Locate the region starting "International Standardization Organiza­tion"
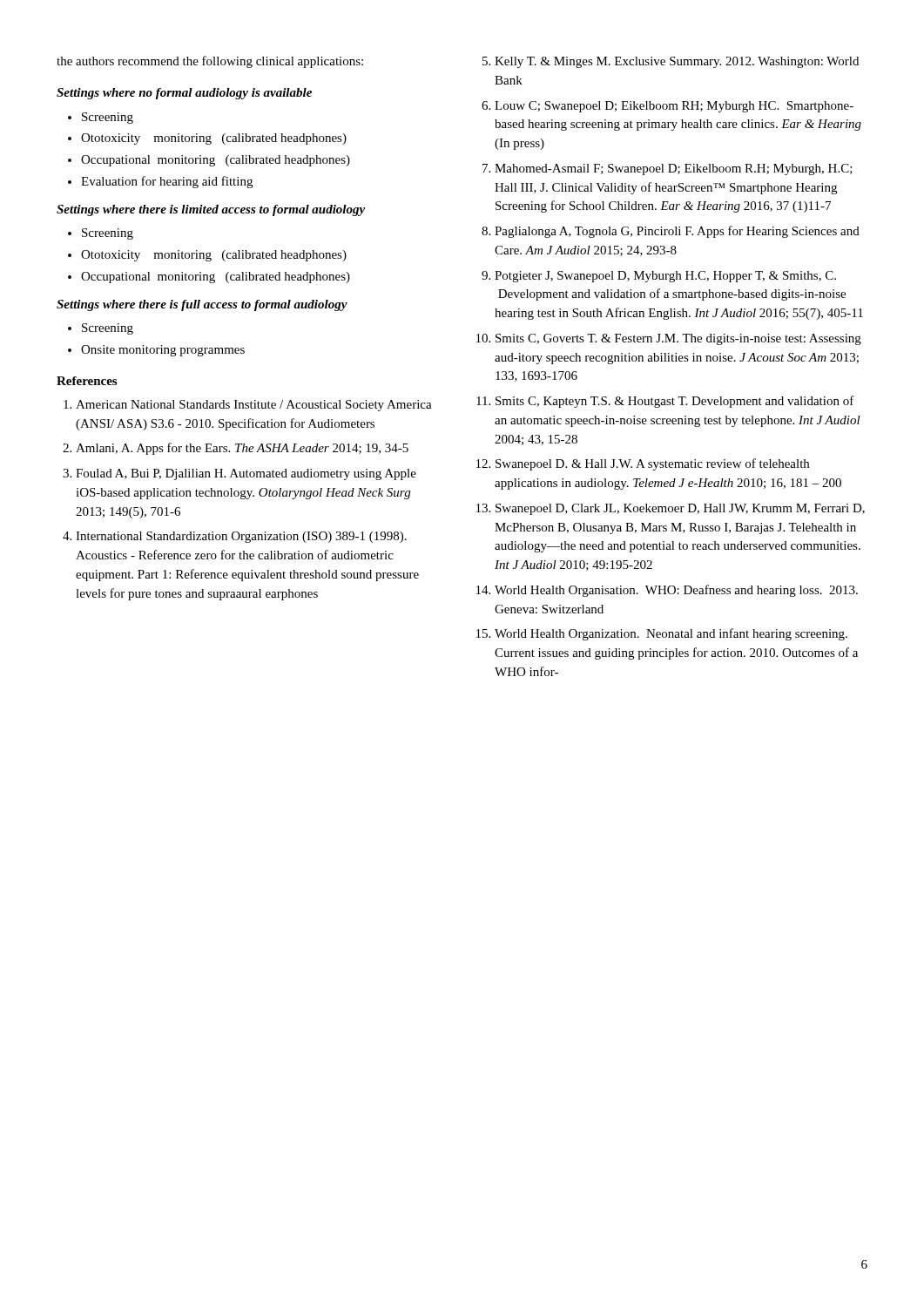924x1307 pixels. (x=247, y=564)
